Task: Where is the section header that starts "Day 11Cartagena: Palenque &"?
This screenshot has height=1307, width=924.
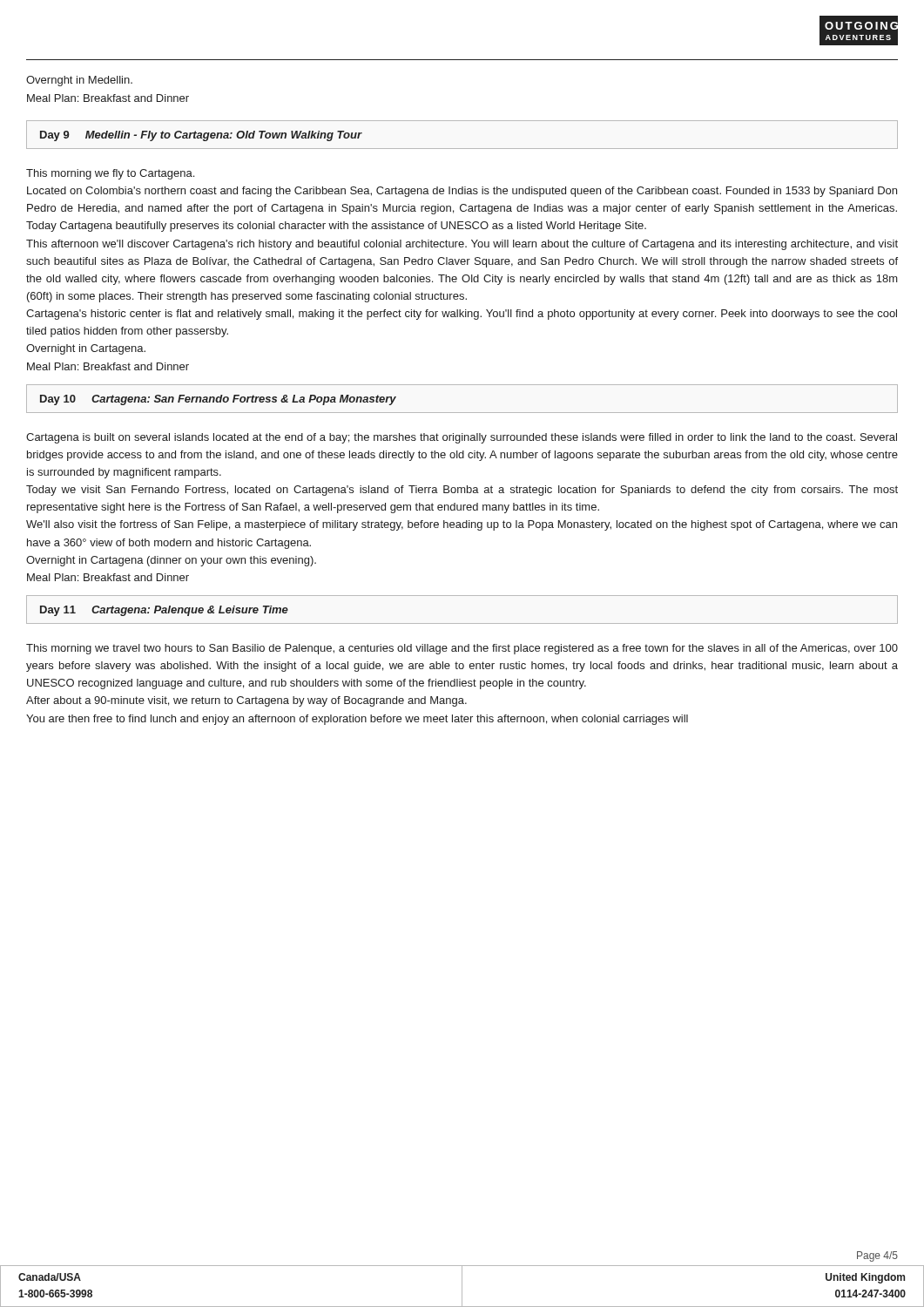Action: pyautogui.click(x=164, y=611)
